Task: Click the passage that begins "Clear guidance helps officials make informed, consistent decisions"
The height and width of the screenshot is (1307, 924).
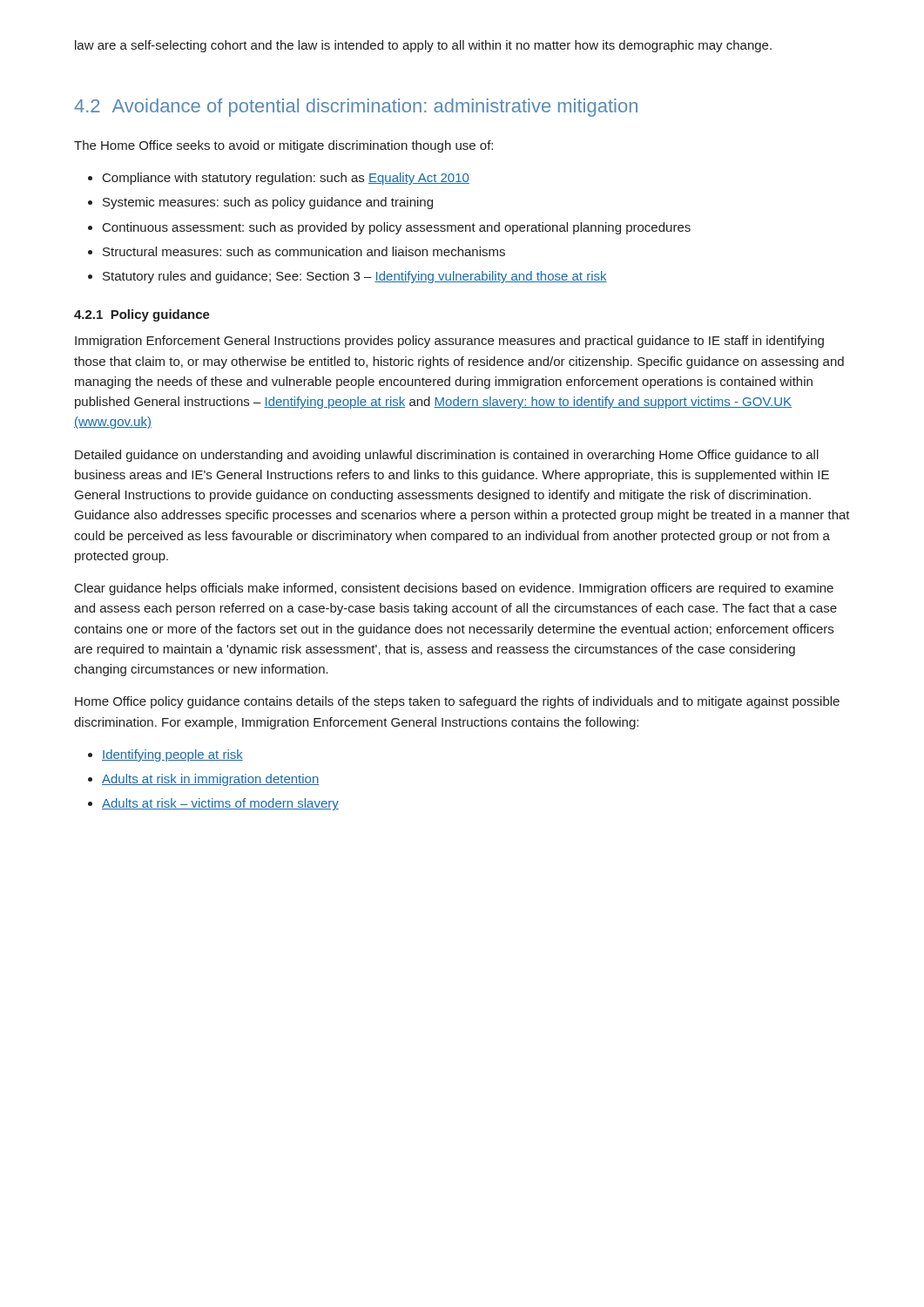Action: pos(462,628)
